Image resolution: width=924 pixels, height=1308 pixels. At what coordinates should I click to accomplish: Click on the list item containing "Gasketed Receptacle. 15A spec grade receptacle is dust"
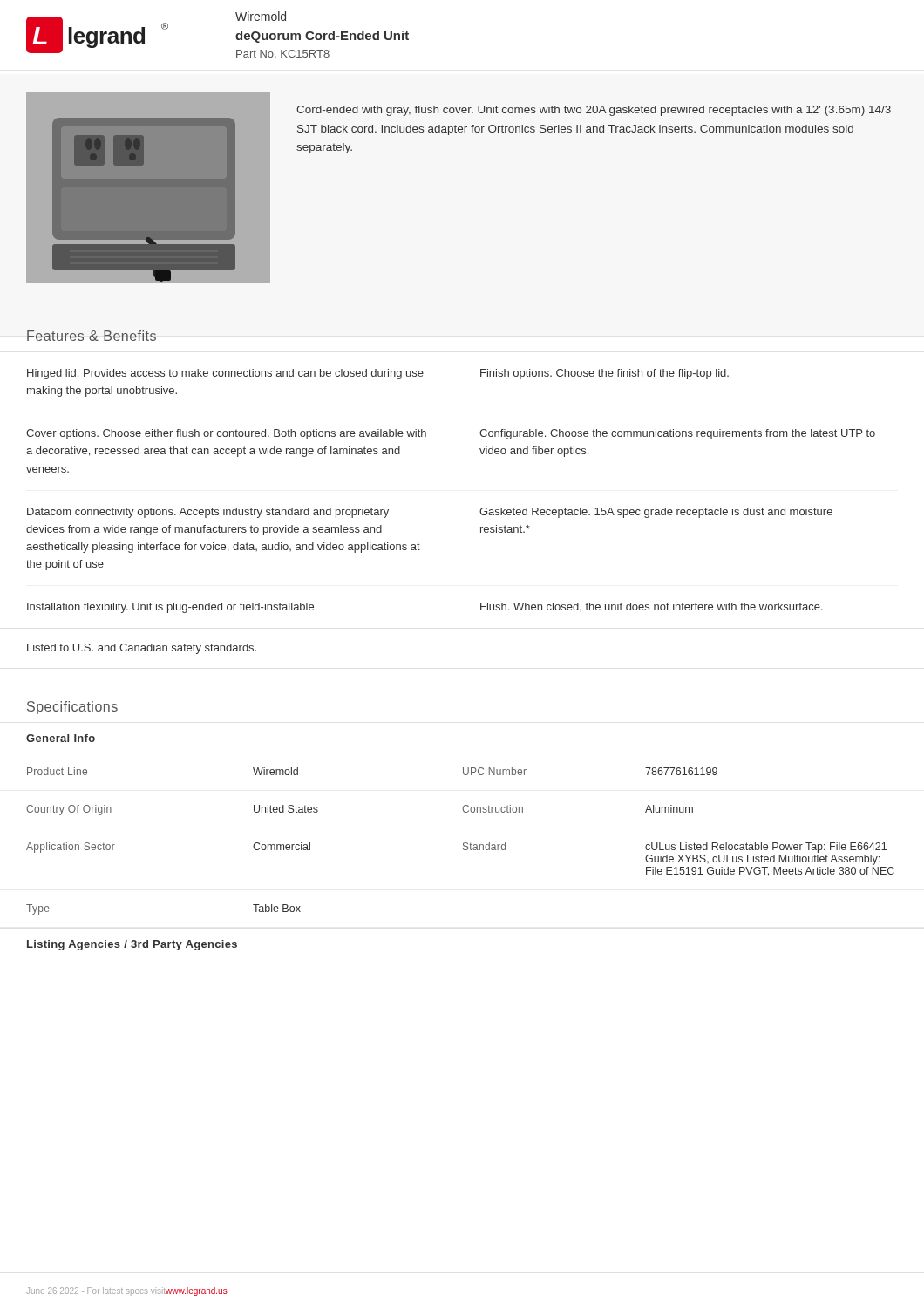pyautogui.click(x=656, y=520)
